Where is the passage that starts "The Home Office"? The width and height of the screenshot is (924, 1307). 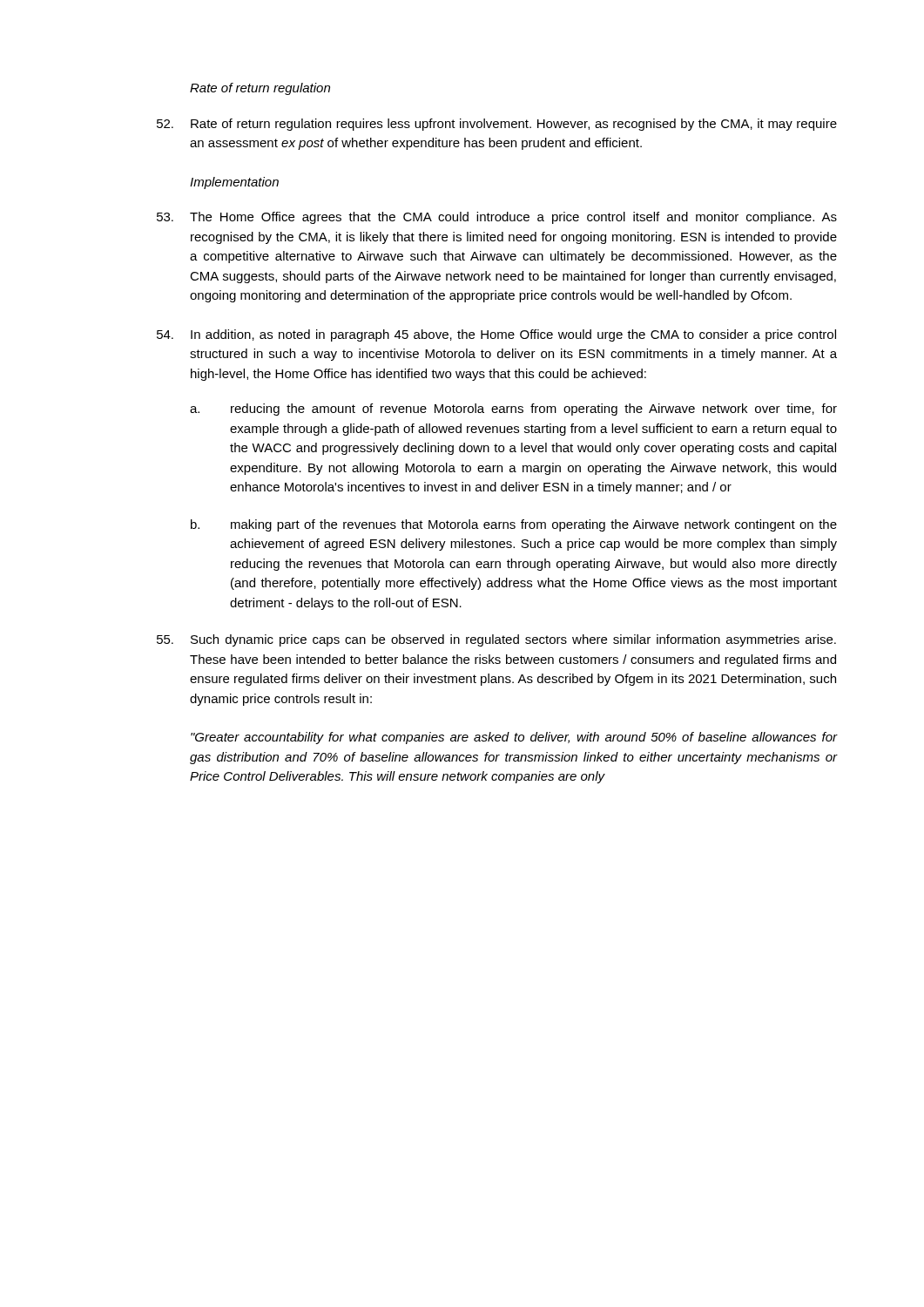click(x=484, y=256)
